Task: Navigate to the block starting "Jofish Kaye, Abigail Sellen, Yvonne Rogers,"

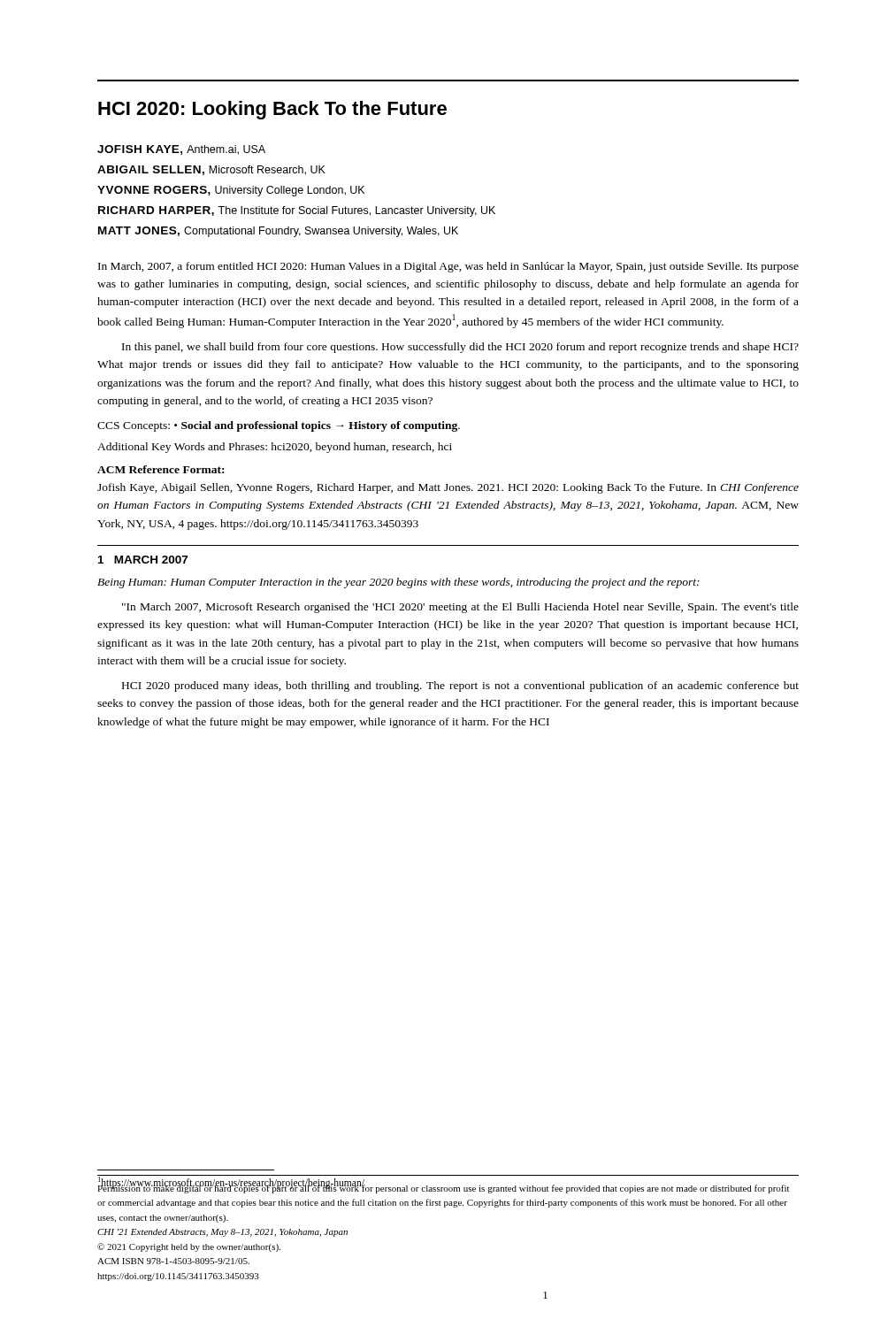Action: pyautogui.click(x=448, y=505)
